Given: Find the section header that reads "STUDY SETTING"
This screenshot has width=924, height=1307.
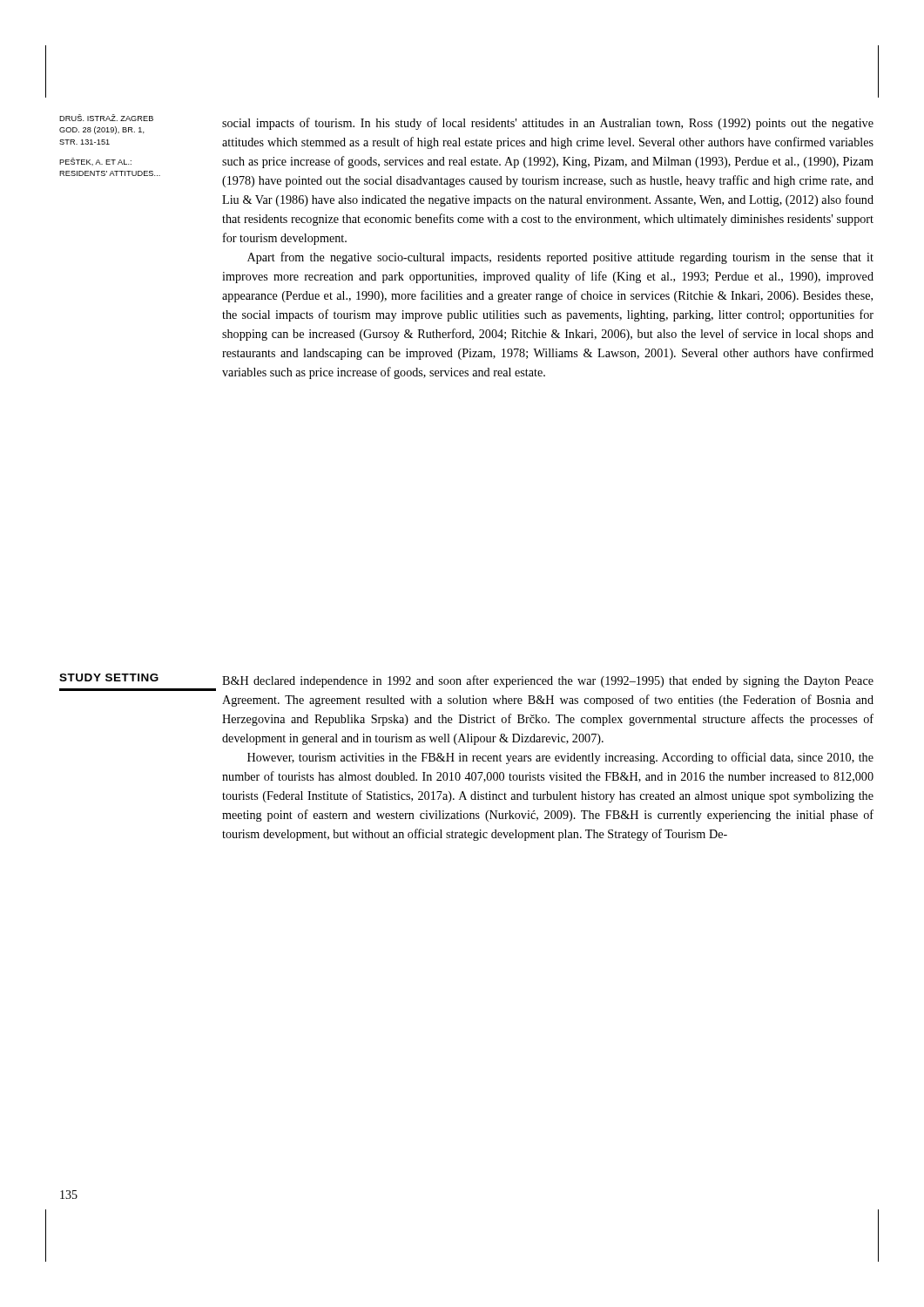Looking at the screenshot, I should 138,681.
